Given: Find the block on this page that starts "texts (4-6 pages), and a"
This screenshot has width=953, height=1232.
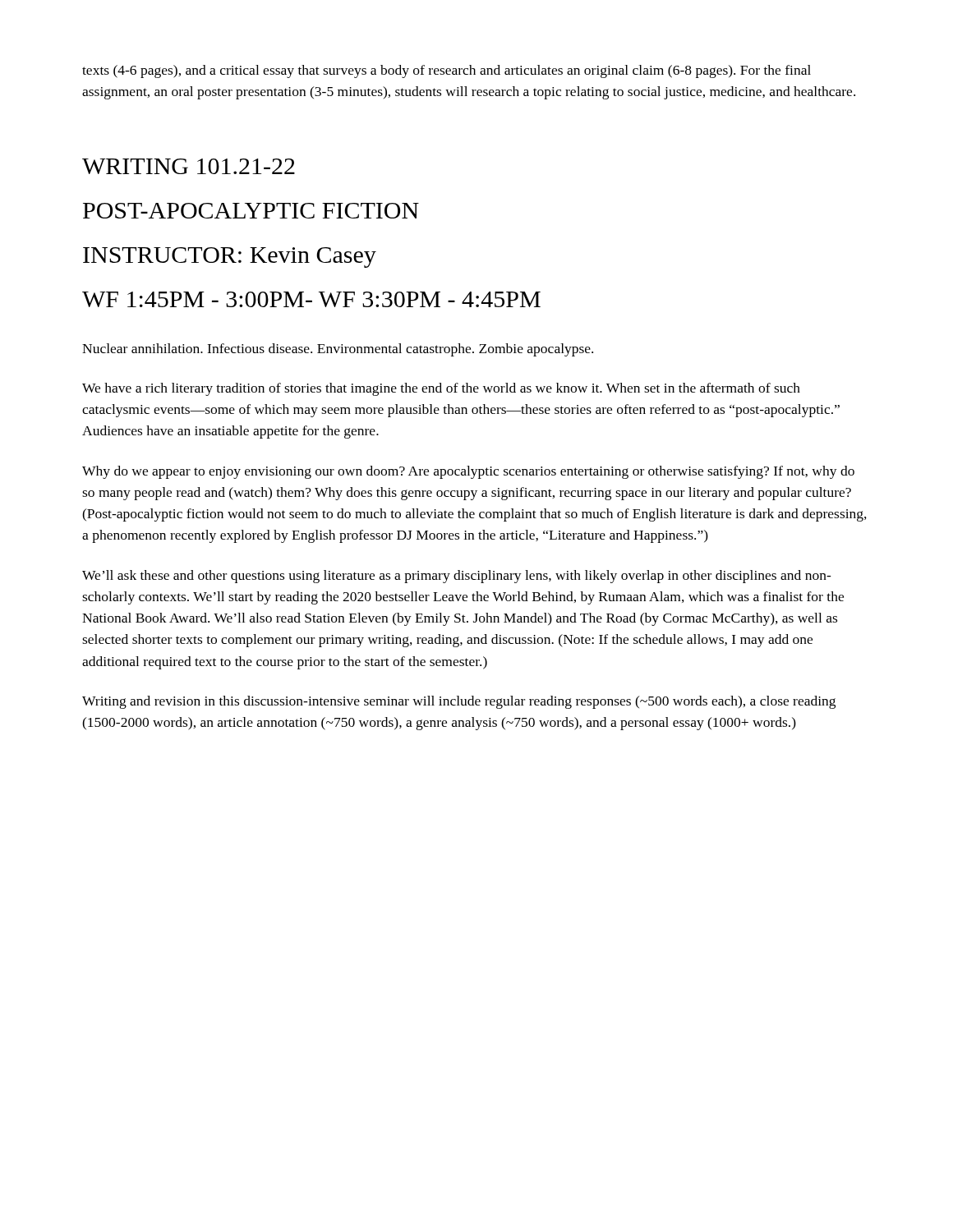Looking at the screenshot, I should (469, 81).
